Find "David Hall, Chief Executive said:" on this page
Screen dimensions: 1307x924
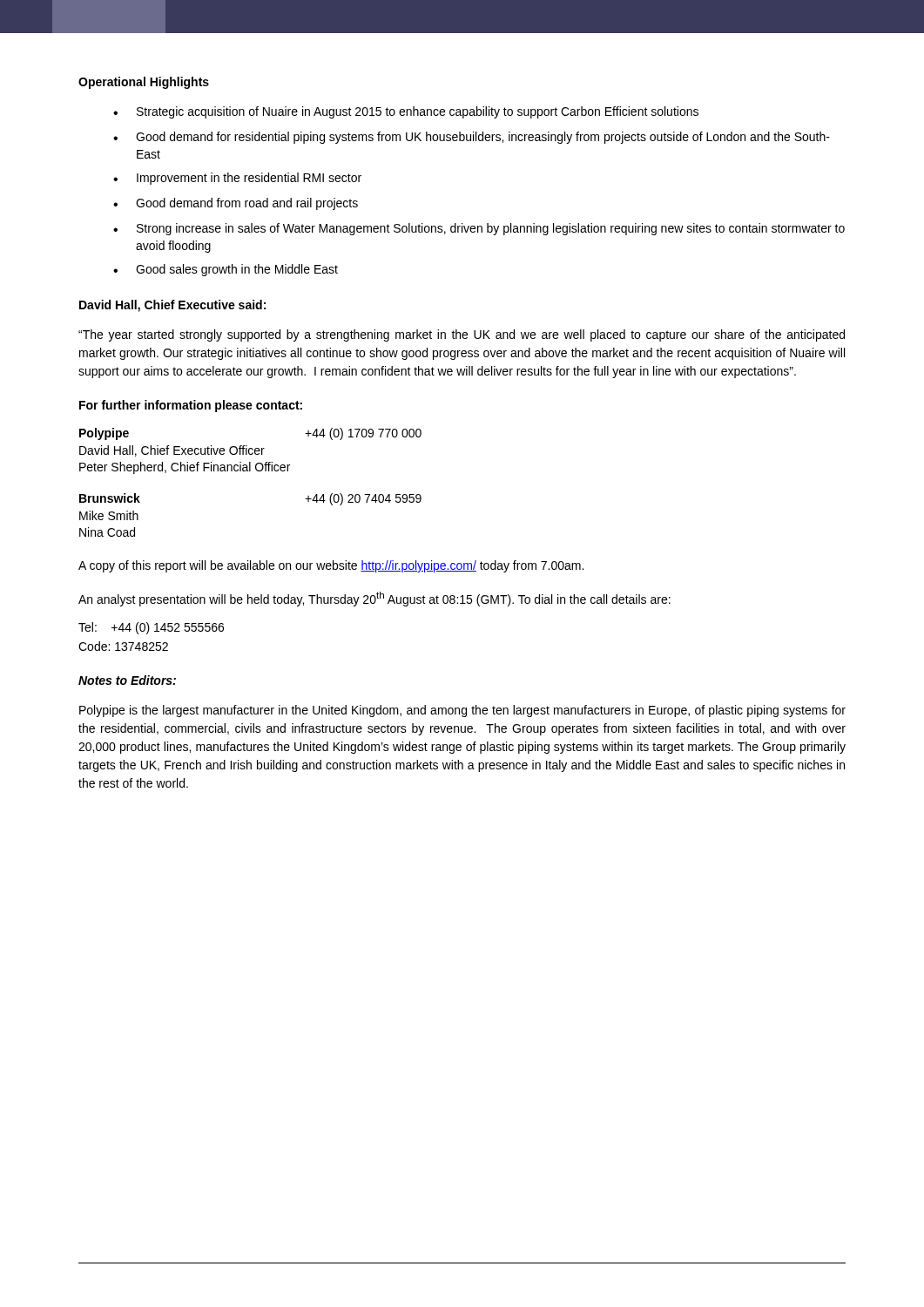point(173,305)
